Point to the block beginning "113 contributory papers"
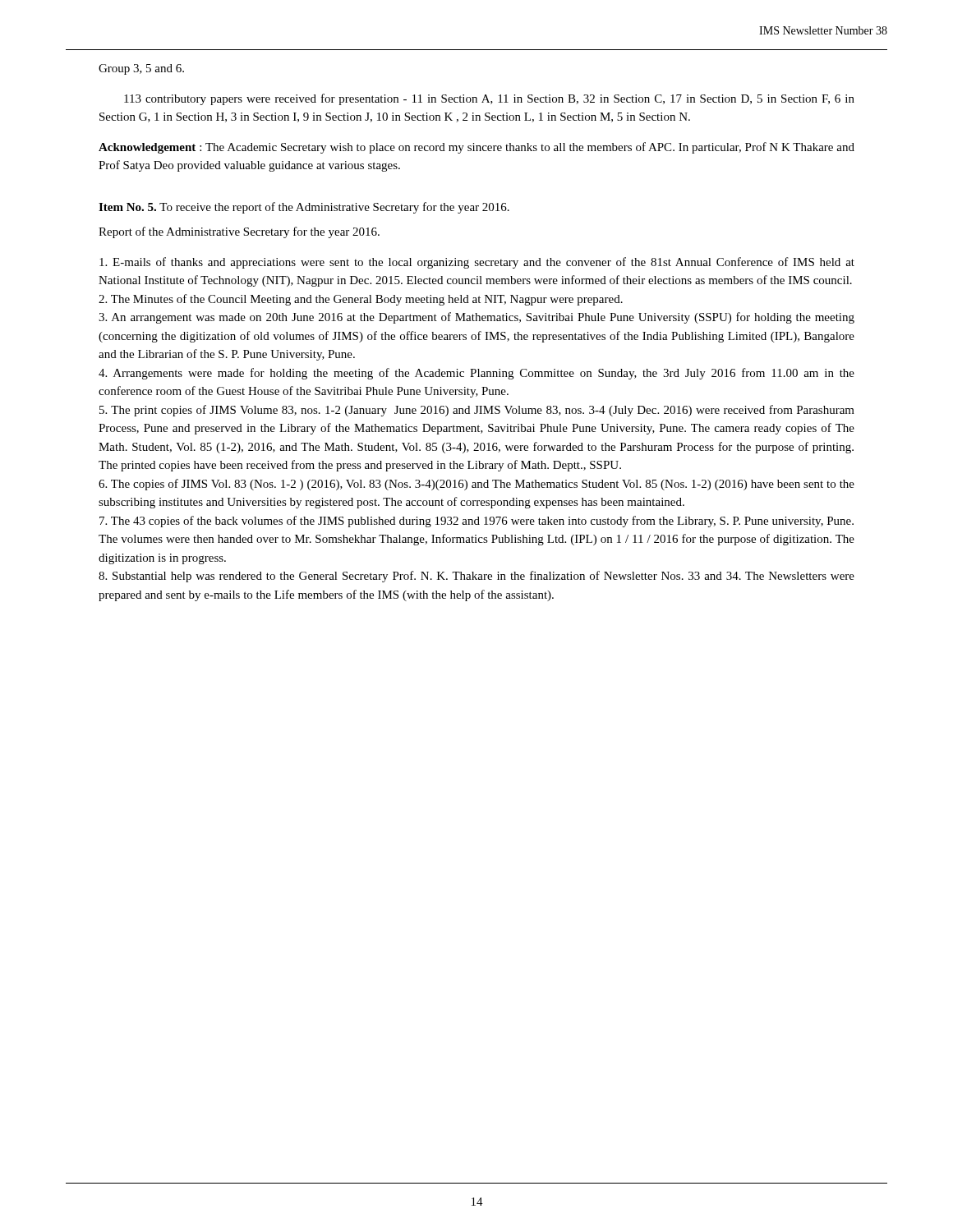Image resolution: width=953 pixels, height=1232 pixels. tap(476, 107)
